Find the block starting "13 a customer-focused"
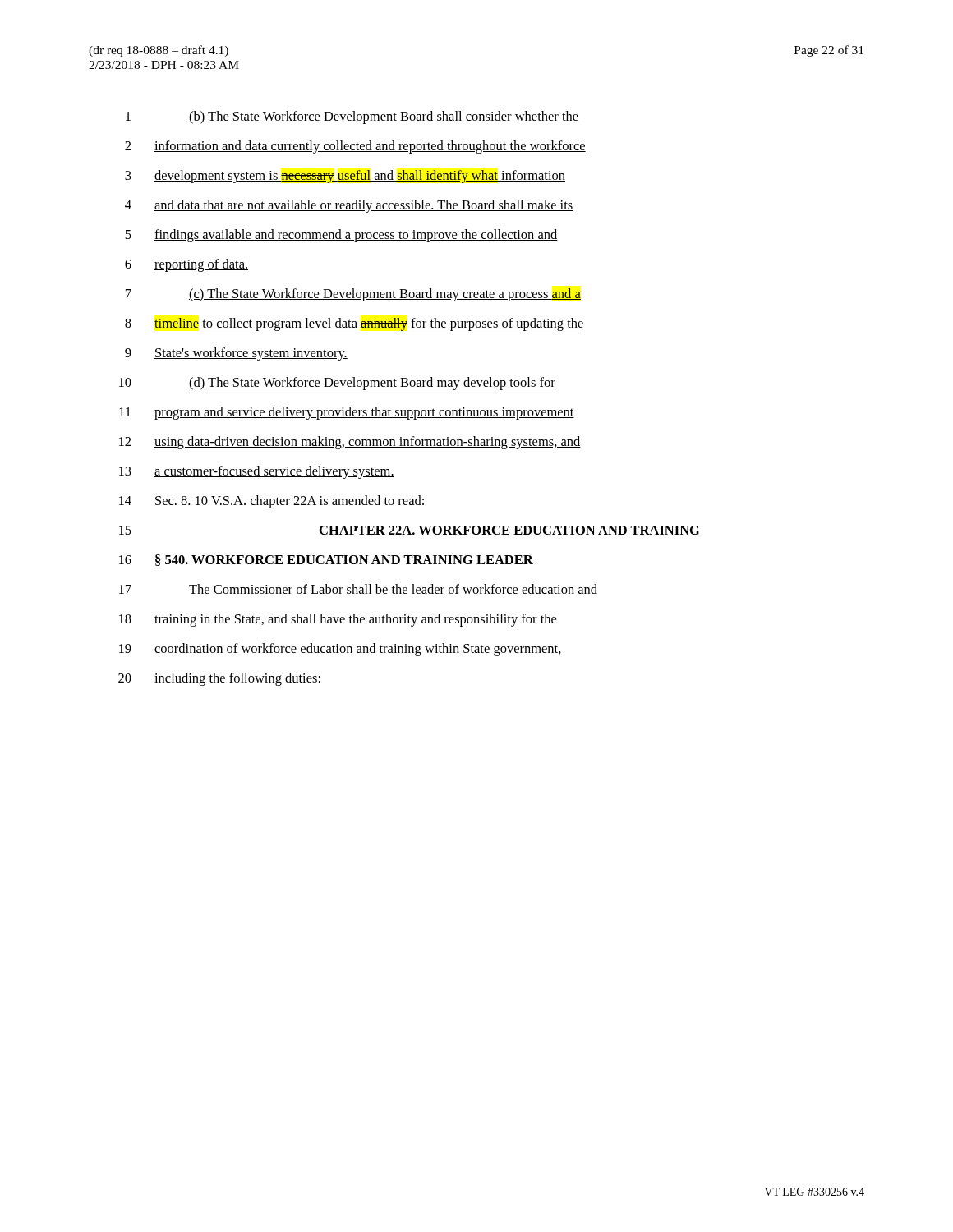The width and height of the screenshot is (953, 1232). tap(257, 472)
